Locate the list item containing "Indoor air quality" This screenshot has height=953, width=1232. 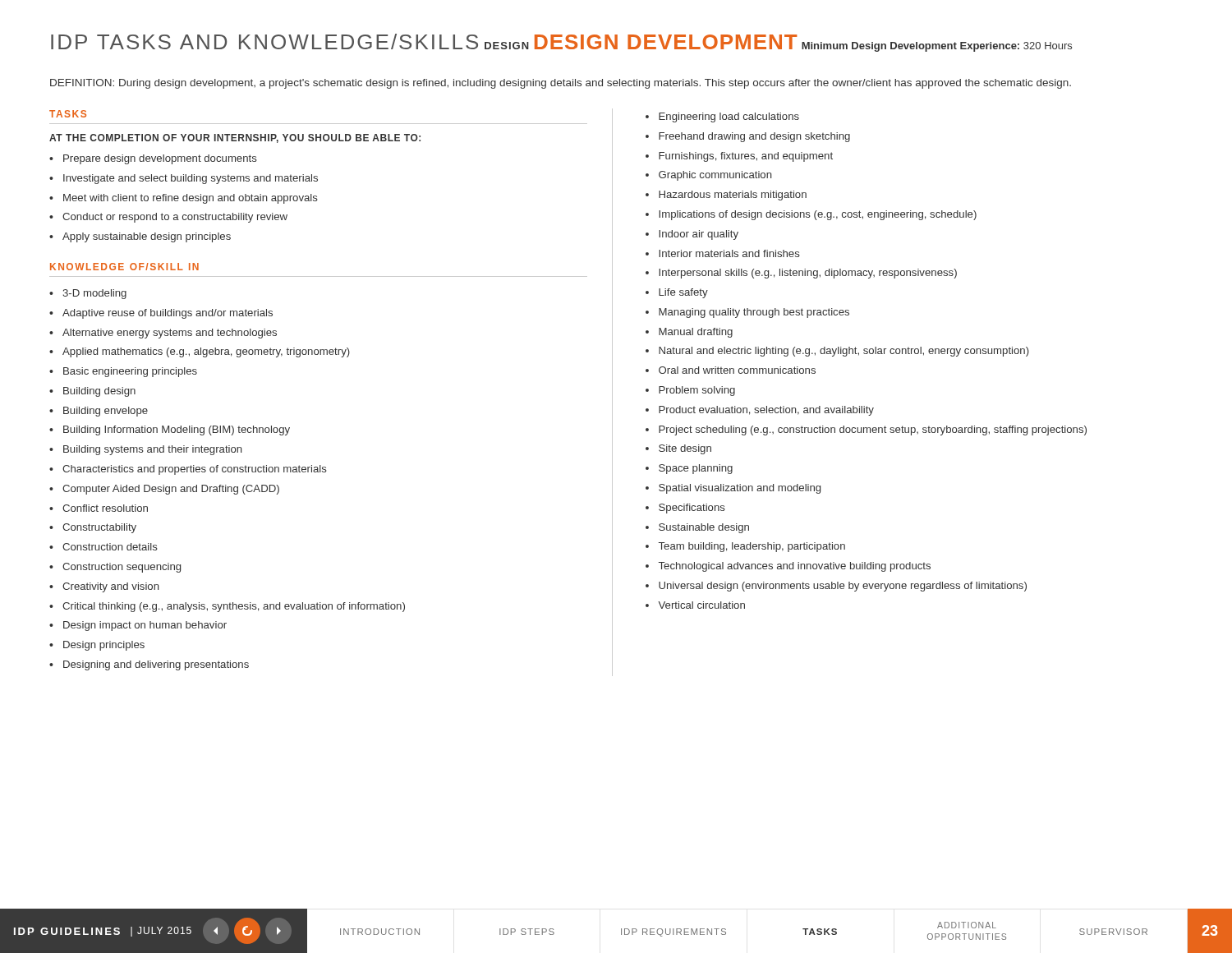(692, 235)
